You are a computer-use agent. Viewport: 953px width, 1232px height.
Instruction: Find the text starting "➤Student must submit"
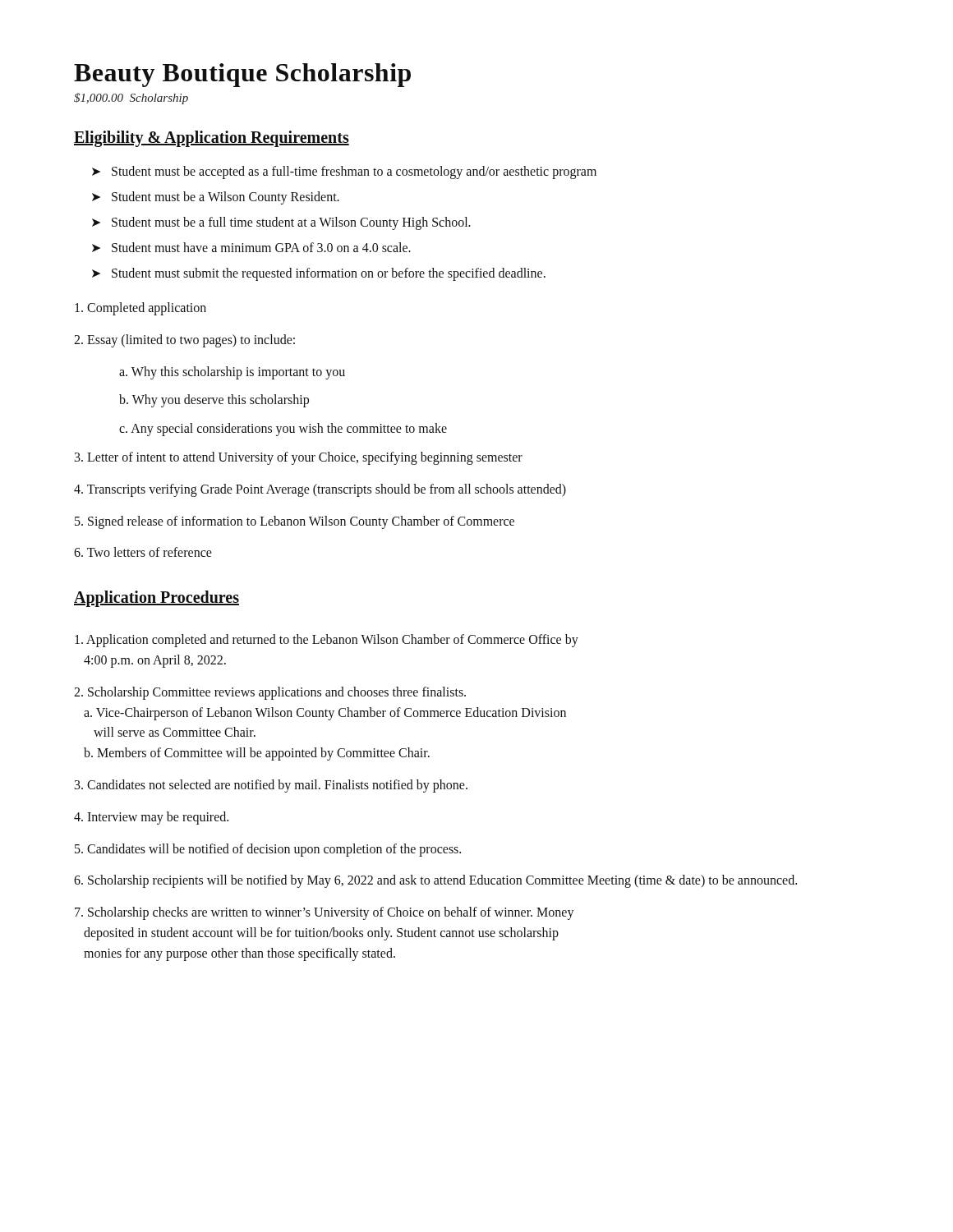(x=476, y=274)
